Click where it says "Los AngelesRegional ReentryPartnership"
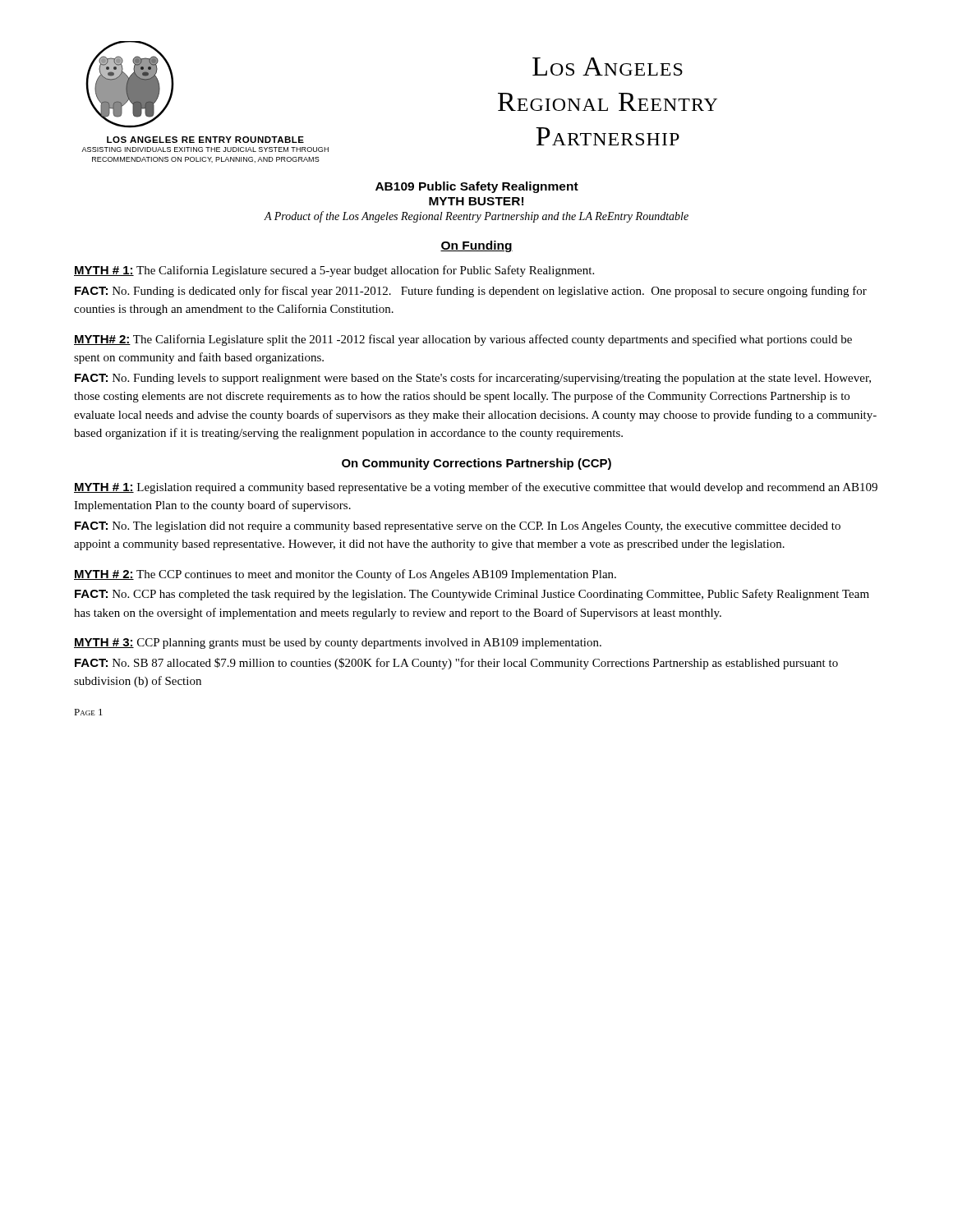 pyautogui.click(x=608, y=102)
